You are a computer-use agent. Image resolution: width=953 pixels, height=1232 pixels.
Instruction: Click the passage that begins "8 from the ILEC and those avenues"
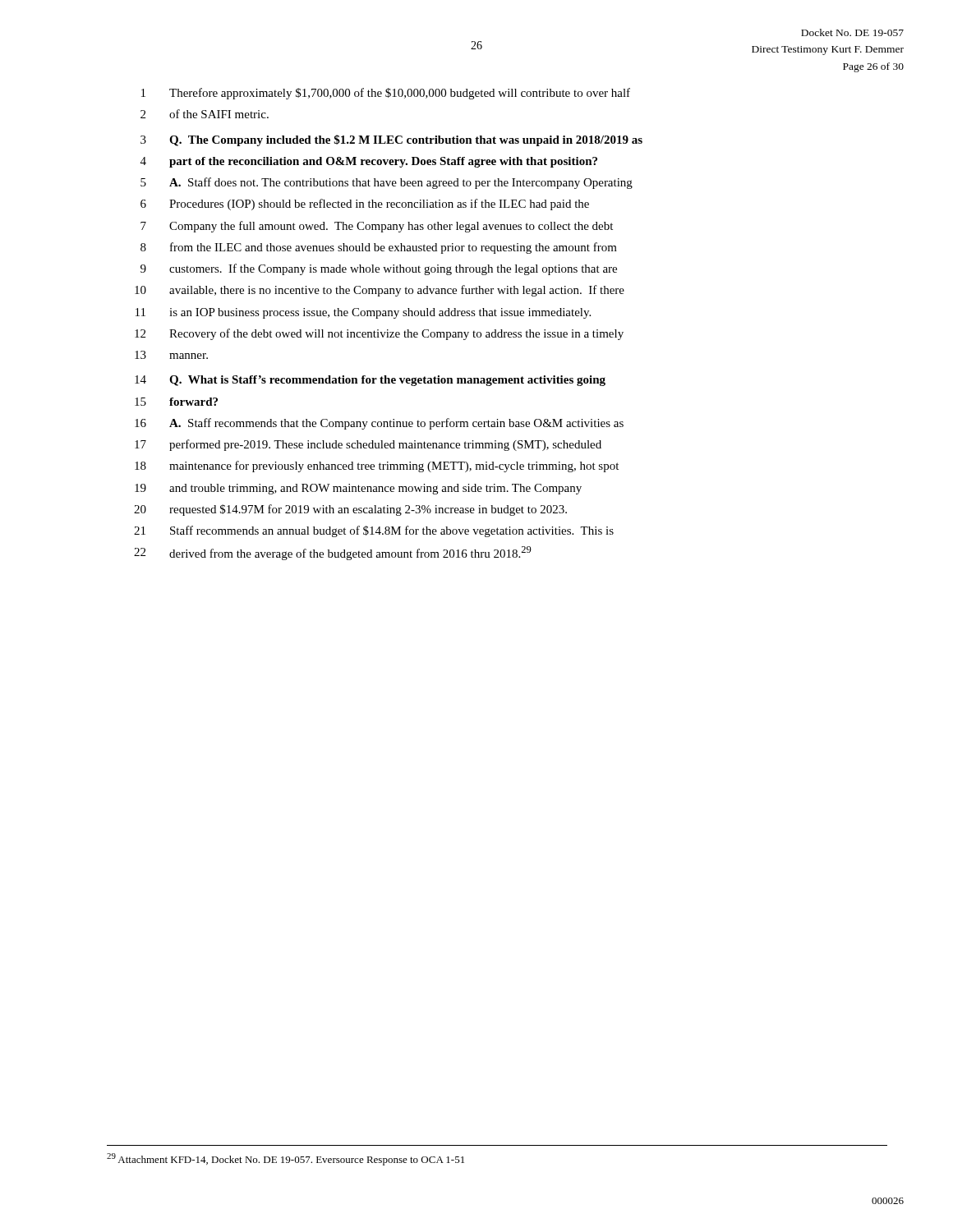(497, 247)
